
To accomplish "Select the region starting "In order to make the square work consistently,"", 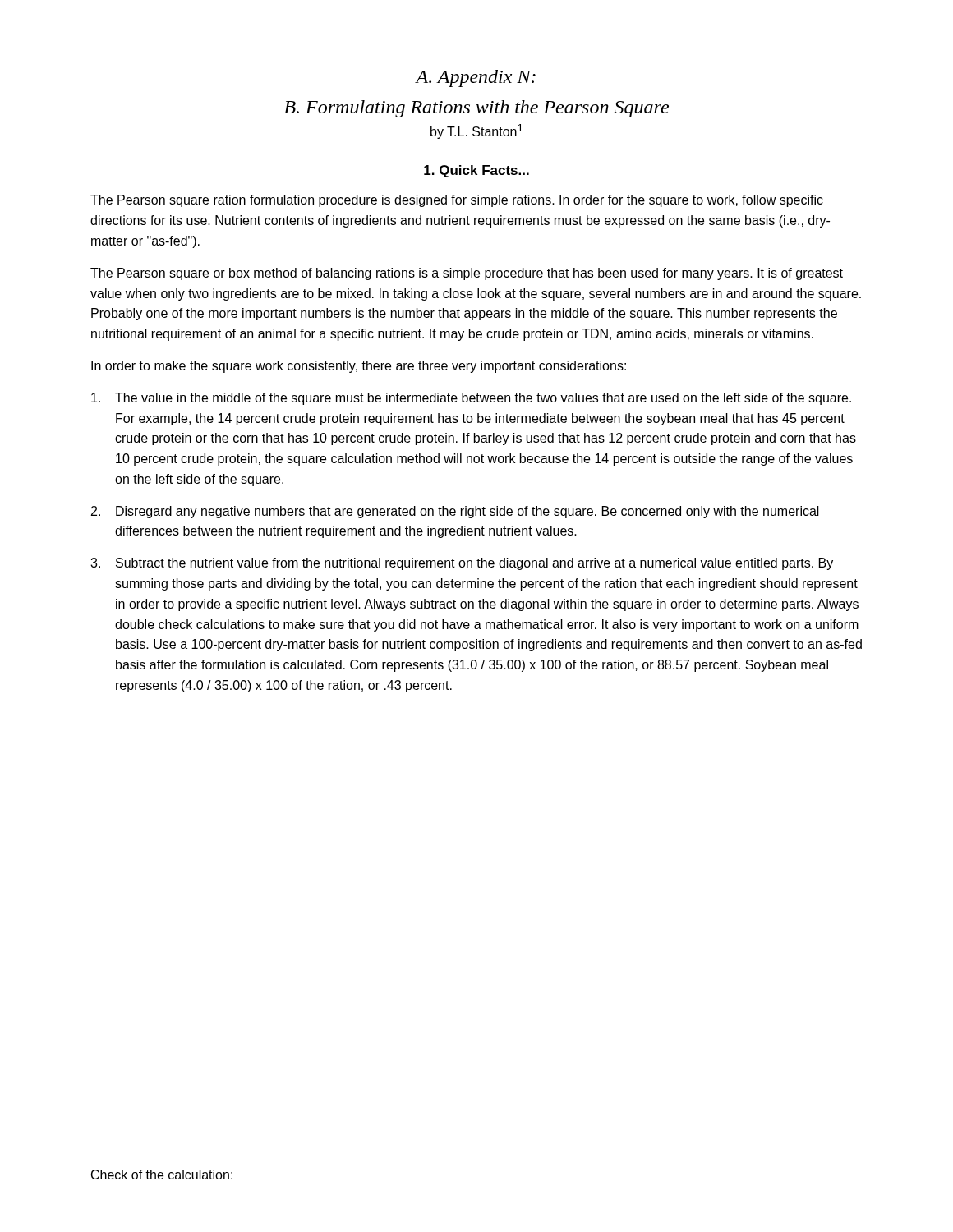I will tap(359, 366).
